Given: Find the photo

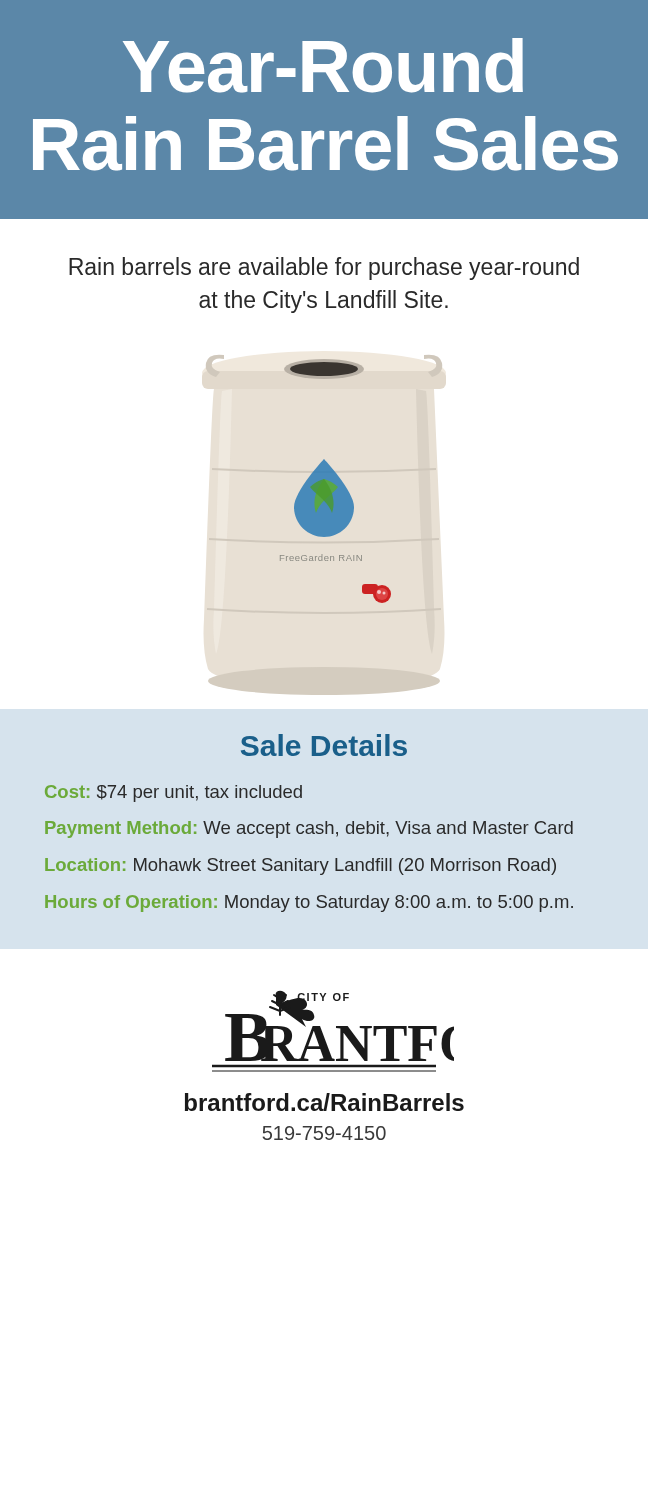Looking at the screenshot, I should coord(324,519).
